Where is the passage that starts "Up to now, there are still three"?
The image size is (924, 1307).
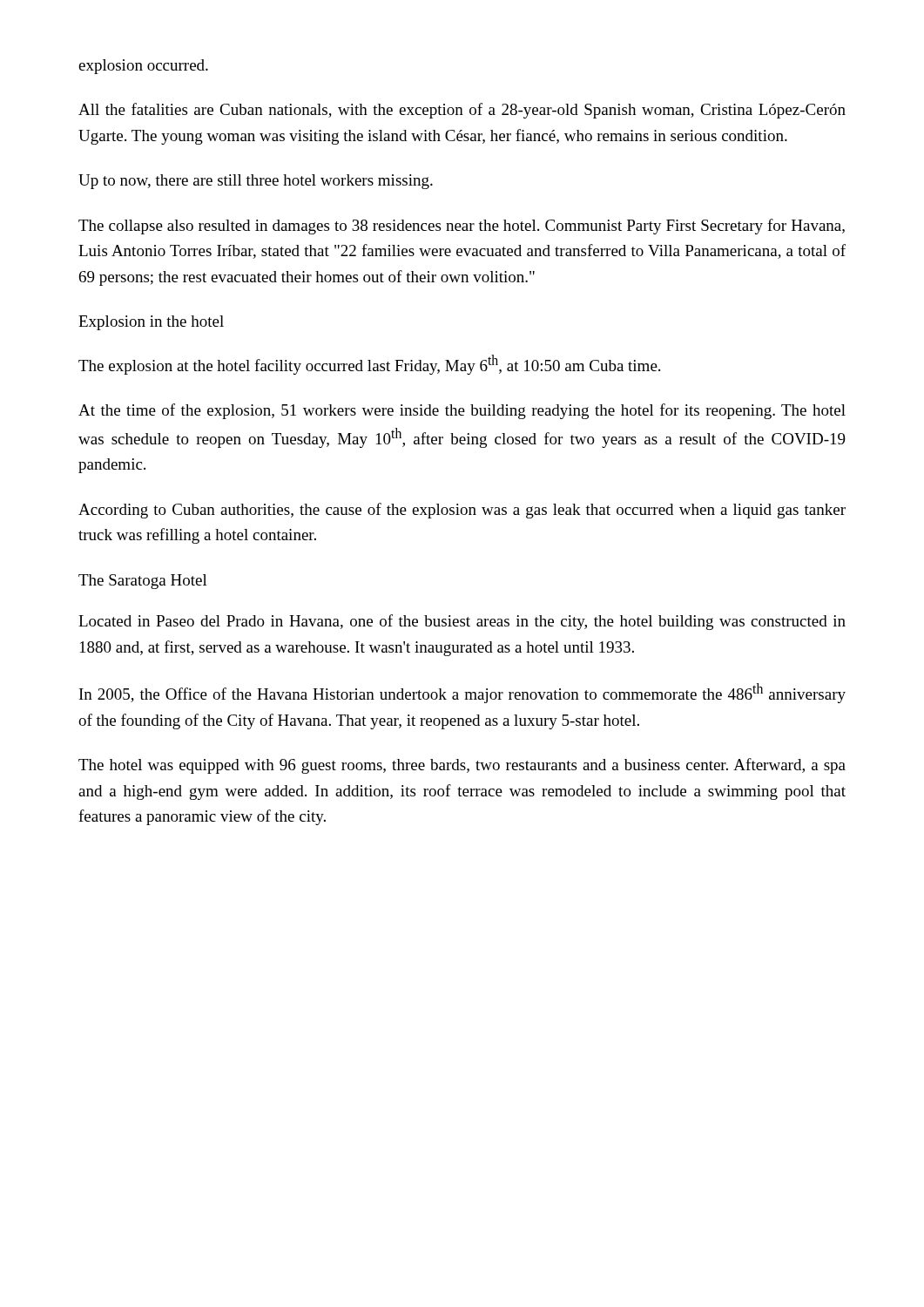tap(256, 180)
